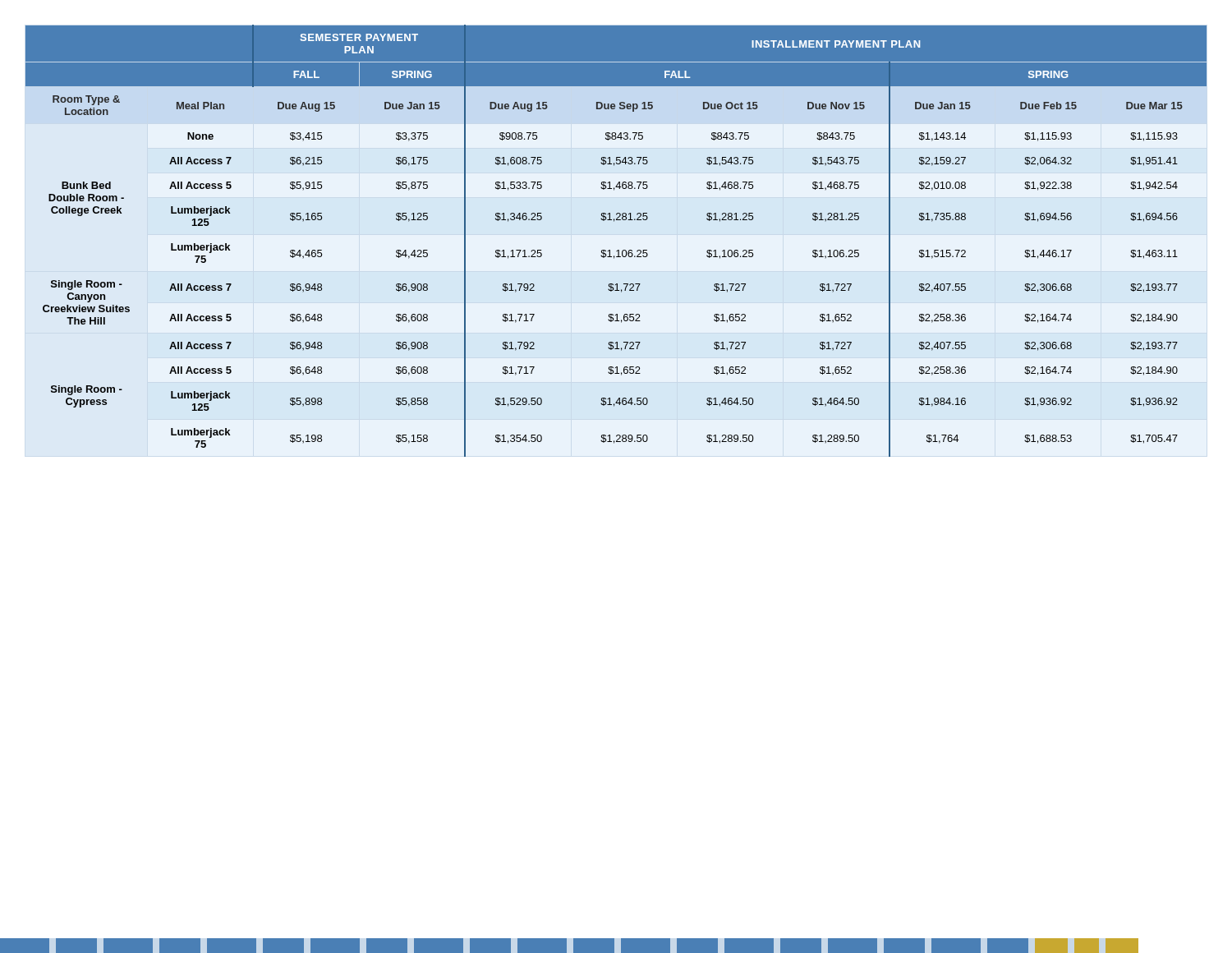Locate the table with the text "All Access 5"
This screenshot has height=953, width=1232.
pos(616,241)
